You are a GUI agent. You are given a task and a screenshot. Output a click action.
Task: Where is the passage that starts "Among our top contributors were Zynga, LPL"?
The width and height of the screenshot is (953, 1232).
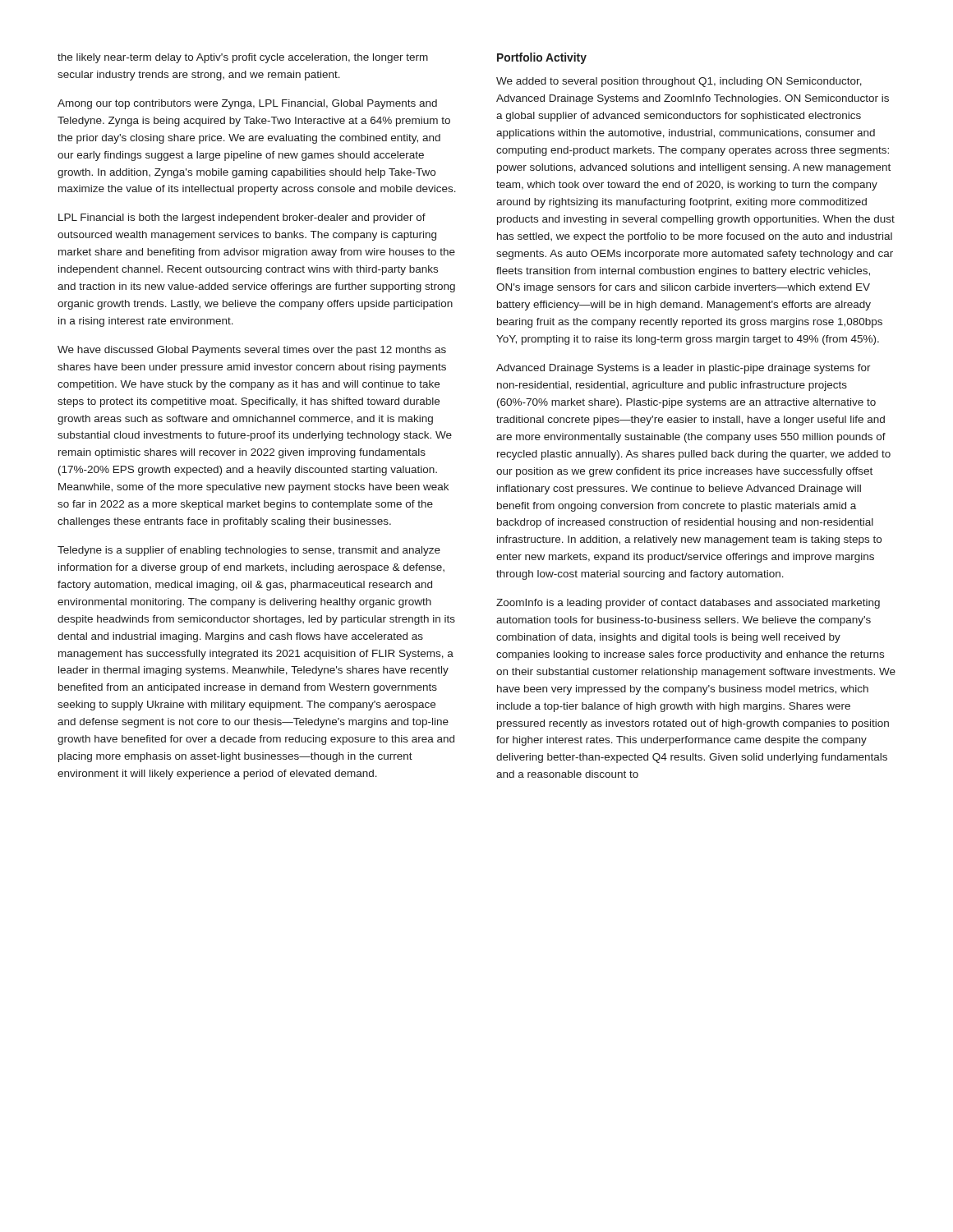coord(257,147)
